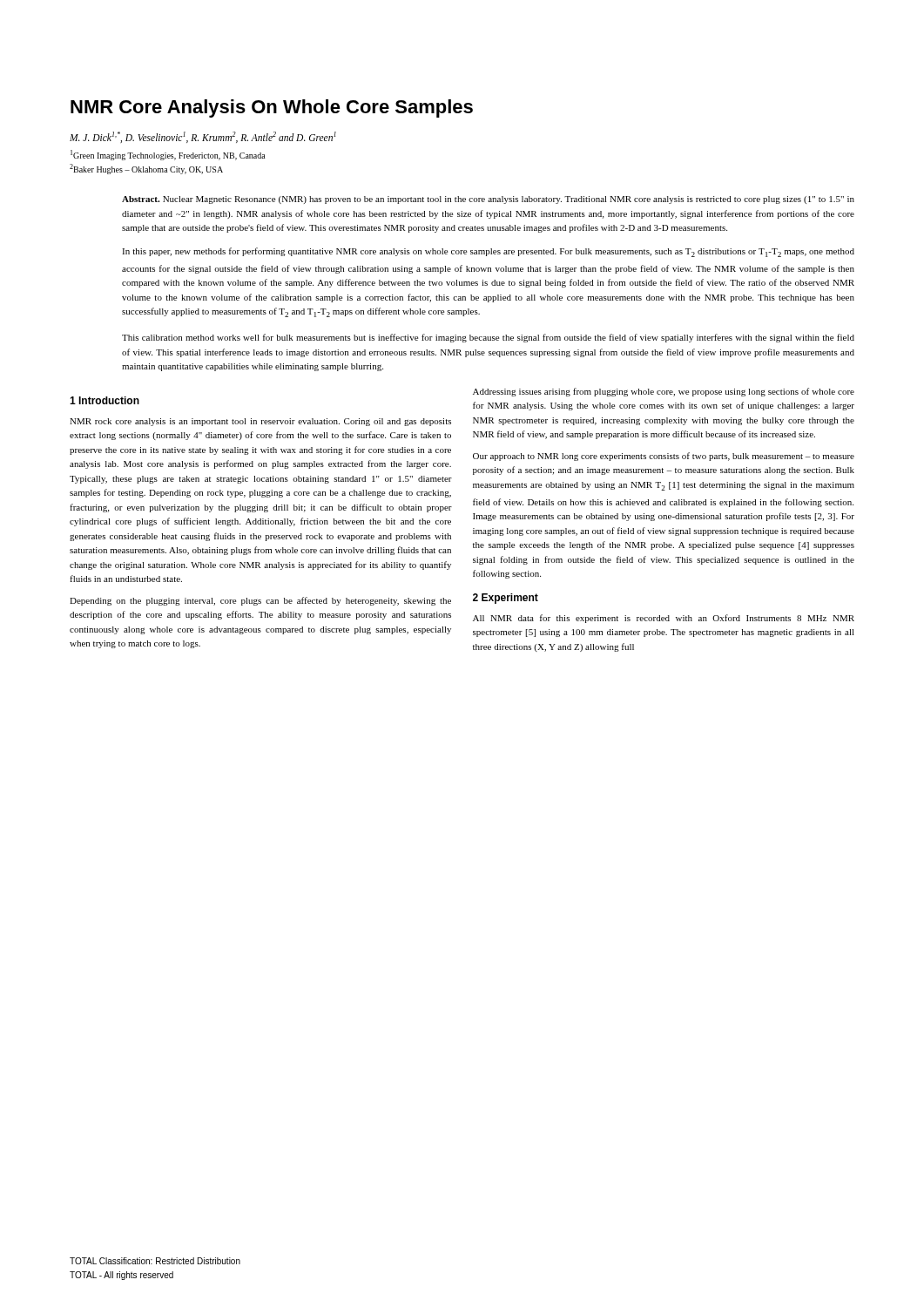
Task: Locate the title that opens with "NMR Core Analysis"
Action: (272, 107)
